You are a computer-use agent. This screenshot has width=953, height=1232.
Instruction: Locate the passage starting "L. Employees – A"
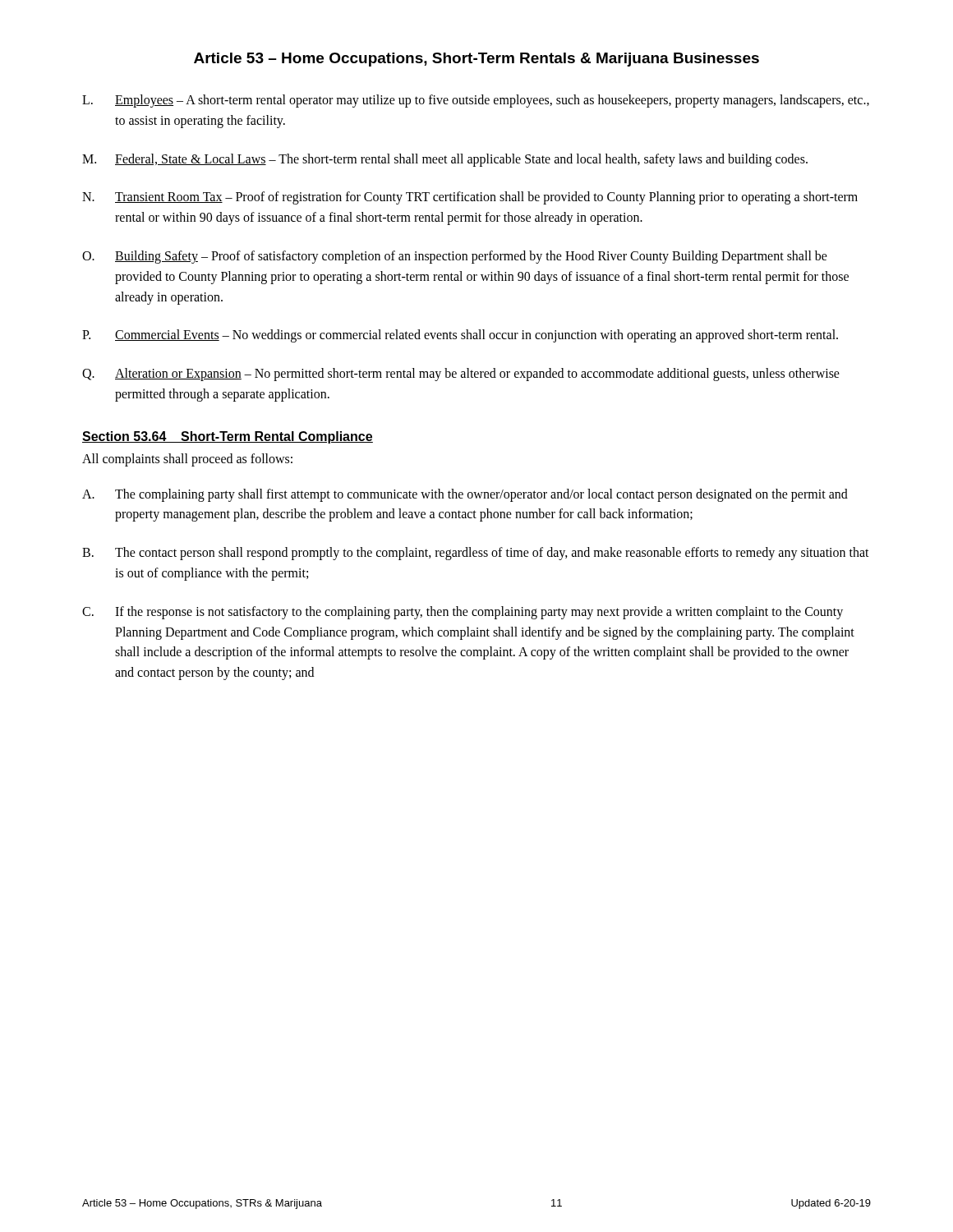[476, 111]
